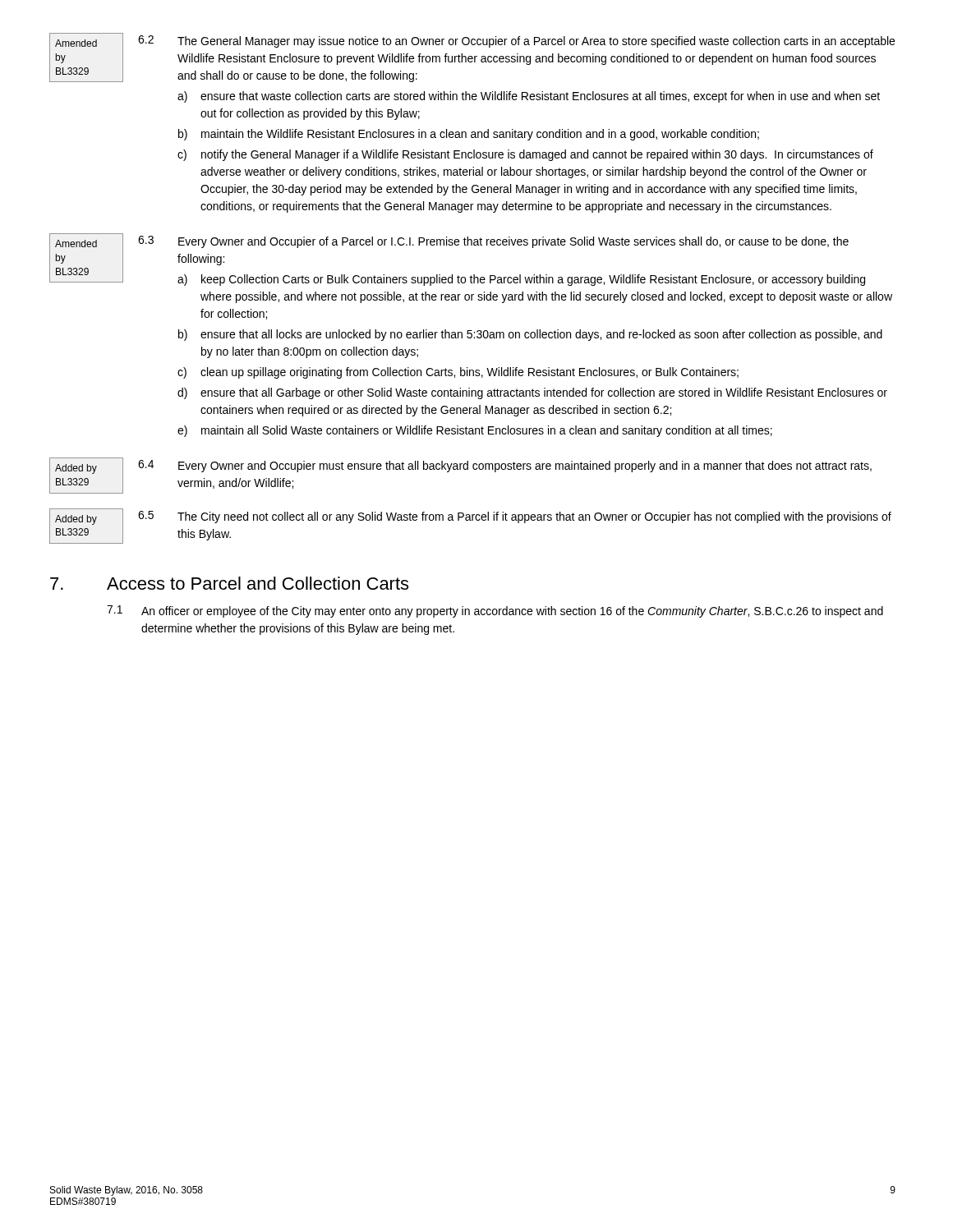Locate the text block that says "AmendedbyBL3329 6.3 Every Owner and Occupier of"
953x1232 pixels.
(x=472, y=338)
